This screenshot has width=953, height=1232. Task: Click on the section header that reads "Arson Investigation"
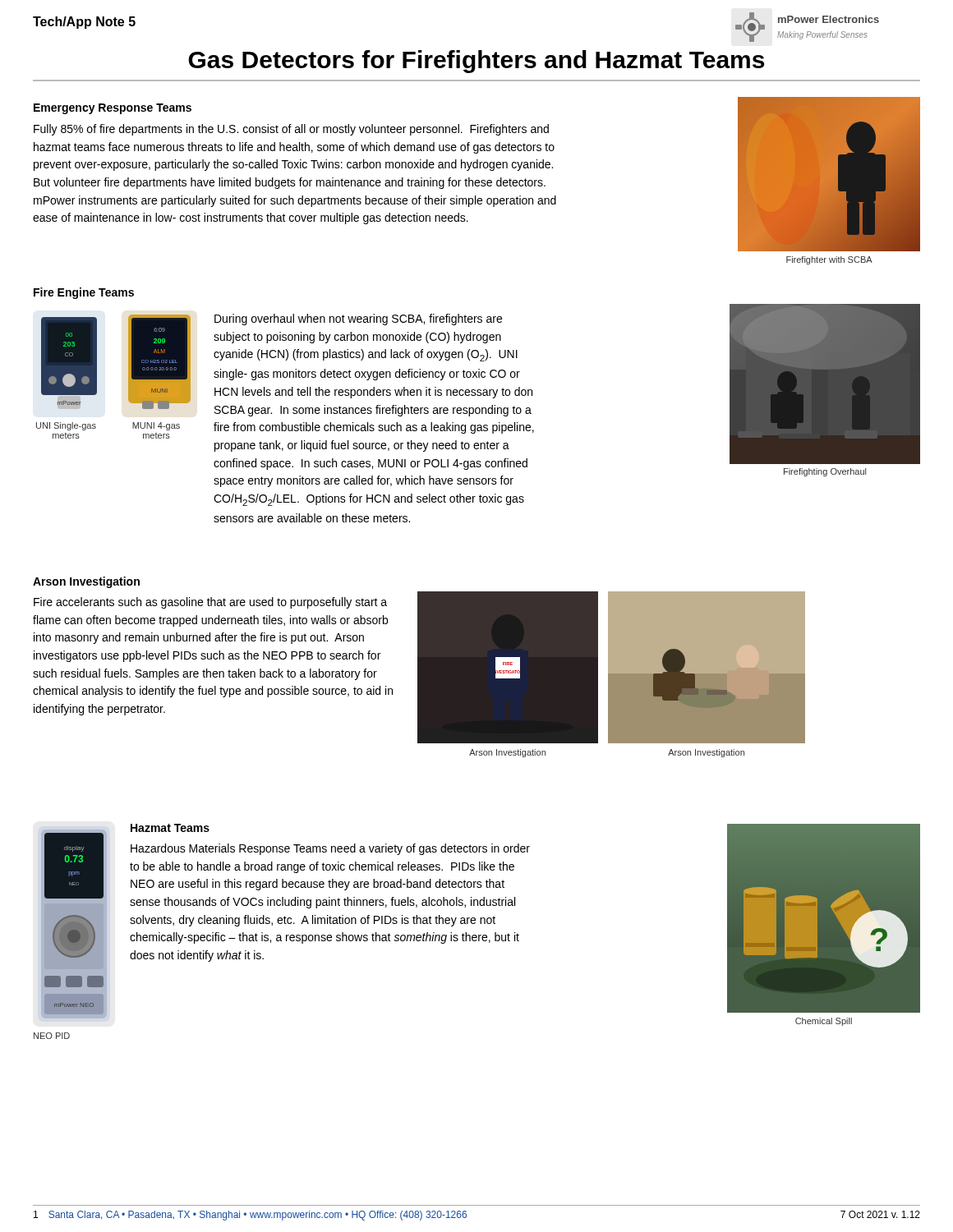point(87,582)
